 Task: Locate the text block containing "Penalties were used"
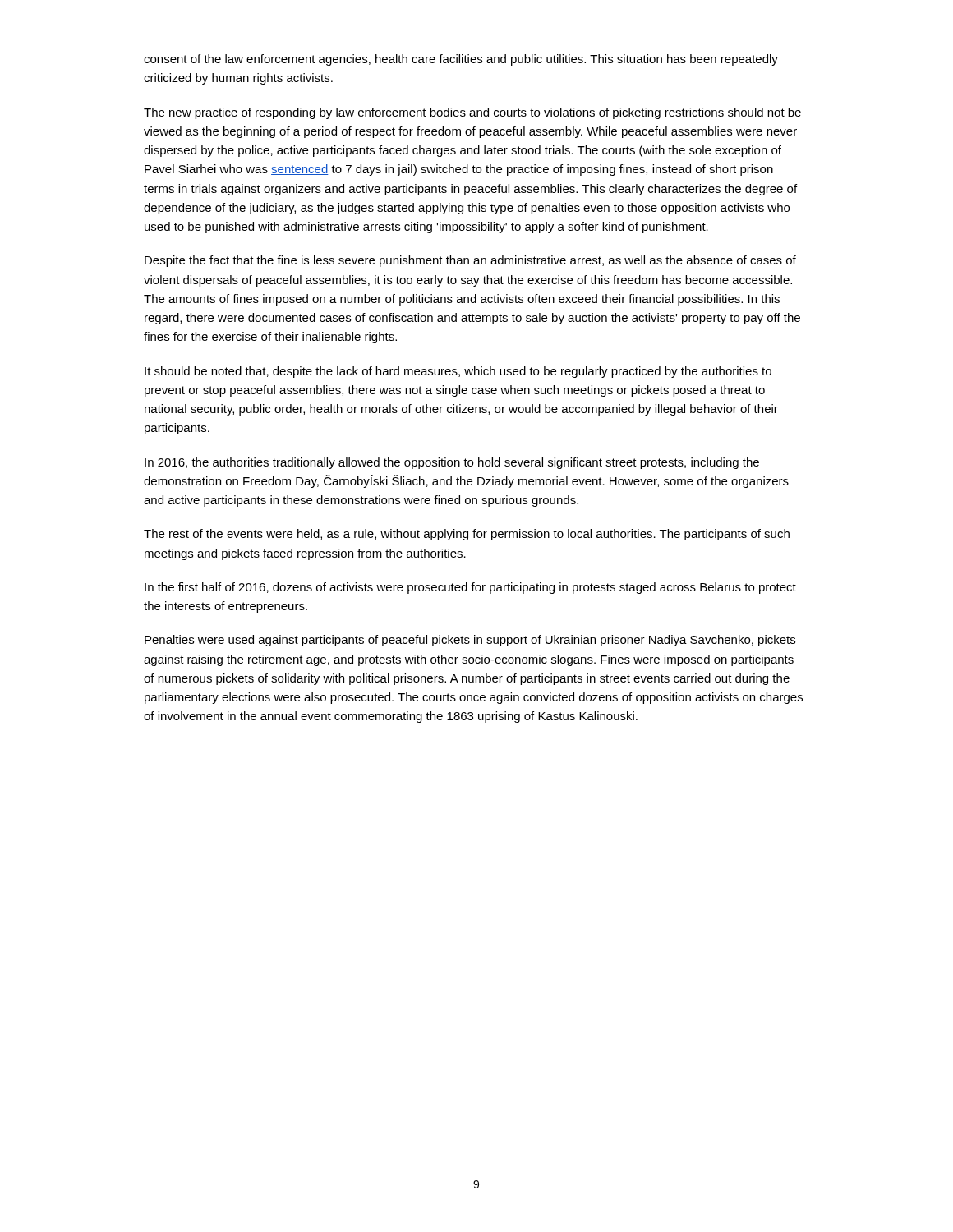coord(473,678)
